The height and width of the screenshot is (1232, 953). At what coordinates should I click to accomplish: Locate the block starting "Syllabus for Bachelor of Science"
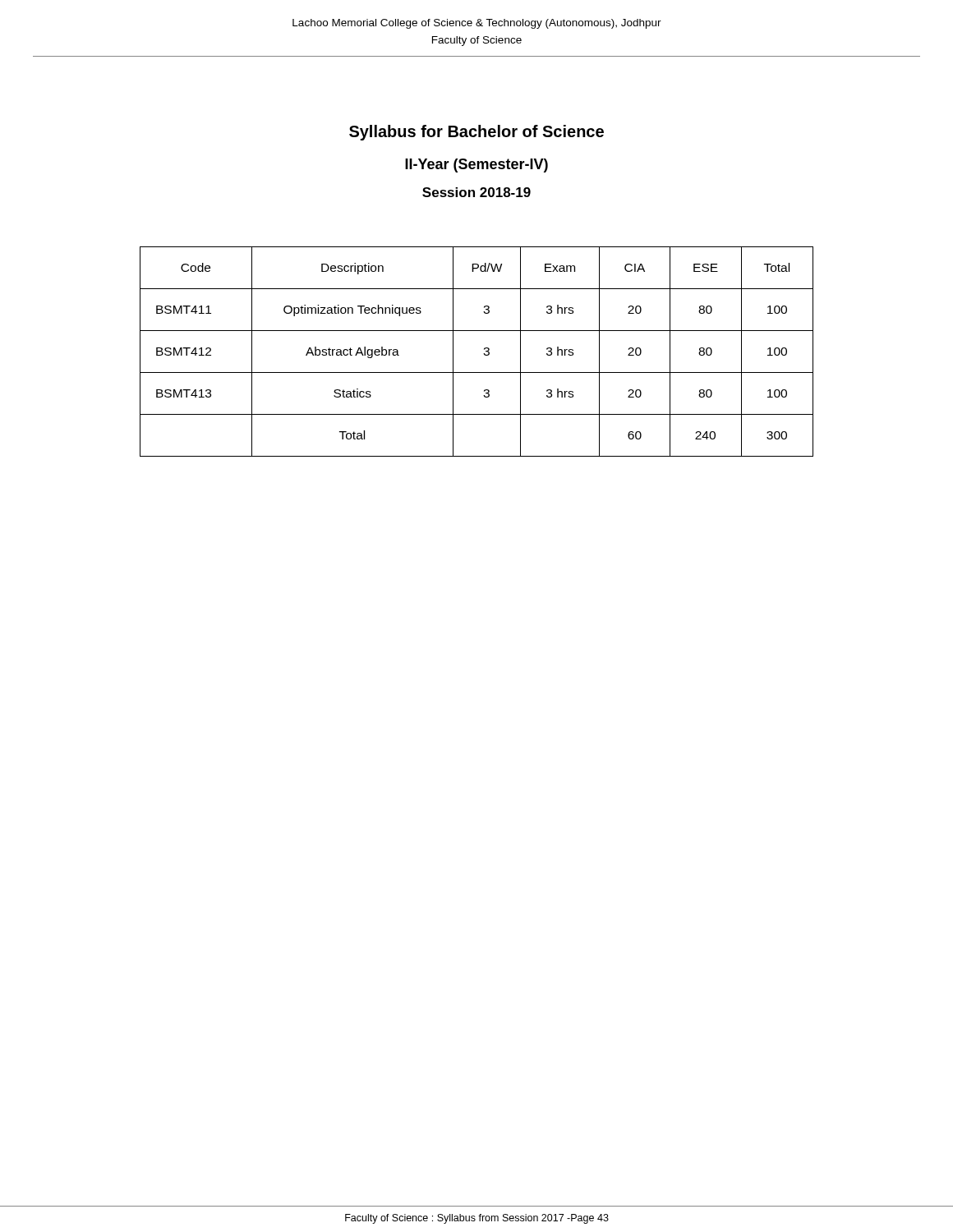pos(476,131)
